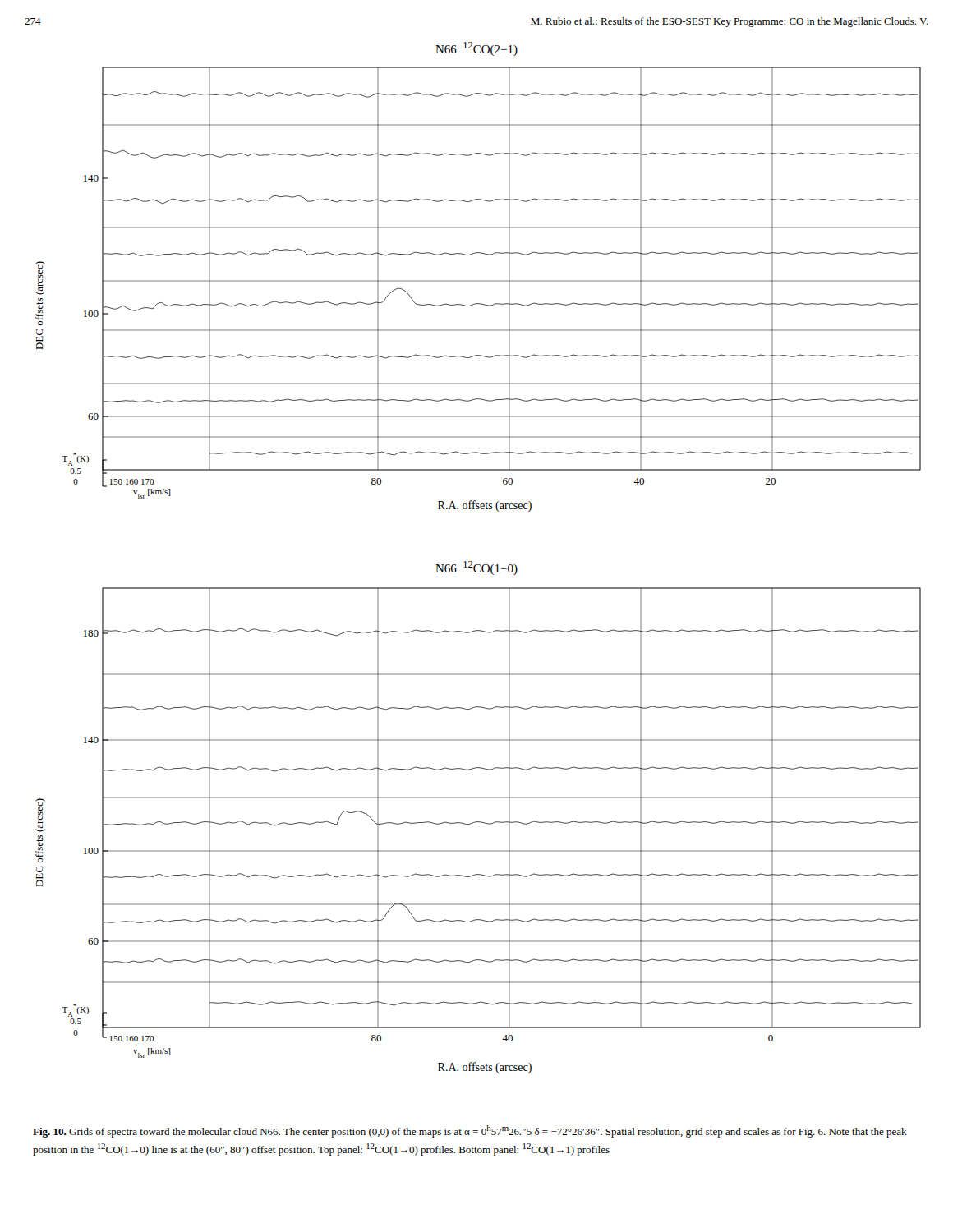Viewport: 953px width, 1232px height.
Task: Find "N66 12CO(2−1)" on this page
Action: point(476,48)
